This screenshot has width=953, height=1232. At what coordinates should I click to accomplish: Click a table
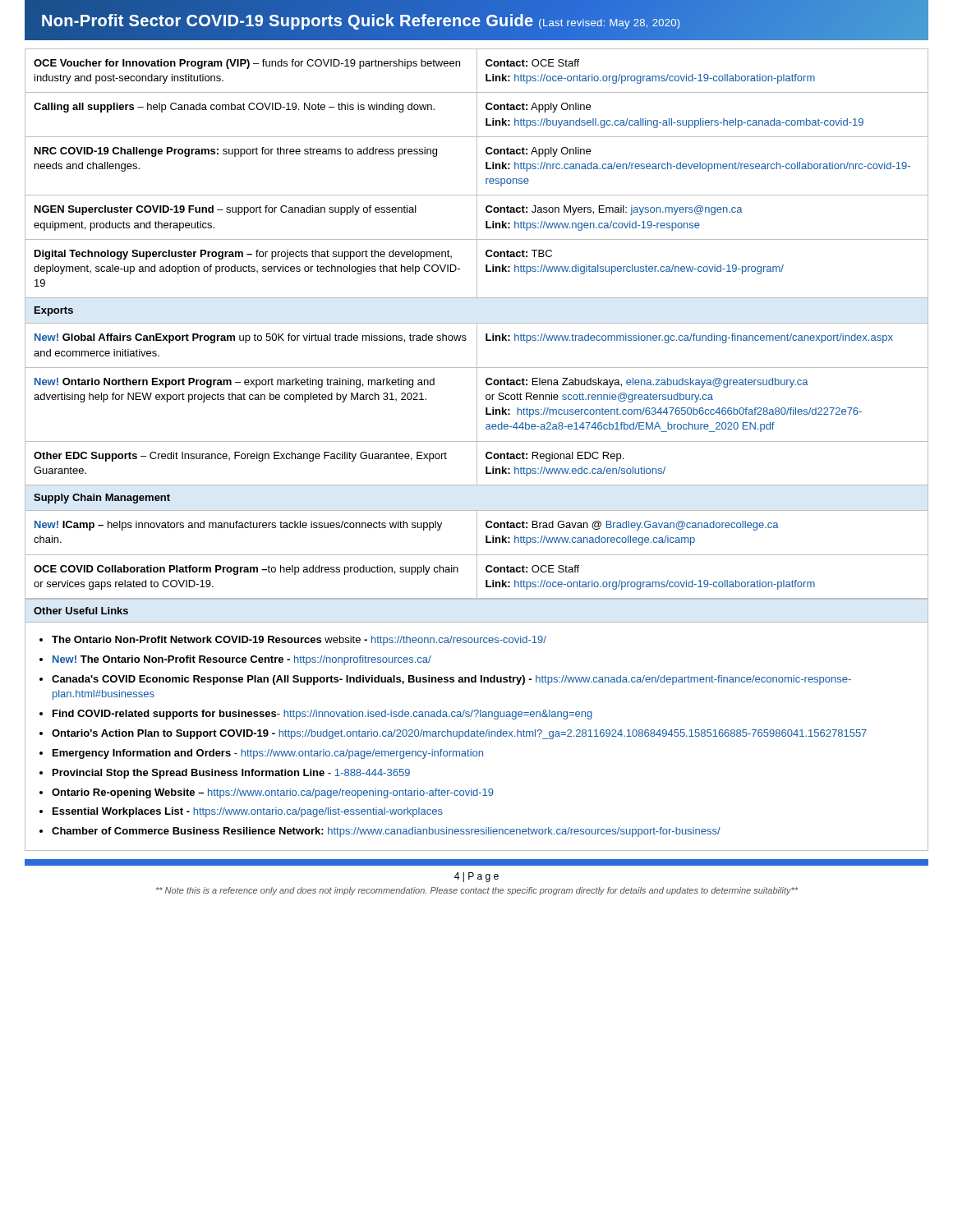click(476, 324)
